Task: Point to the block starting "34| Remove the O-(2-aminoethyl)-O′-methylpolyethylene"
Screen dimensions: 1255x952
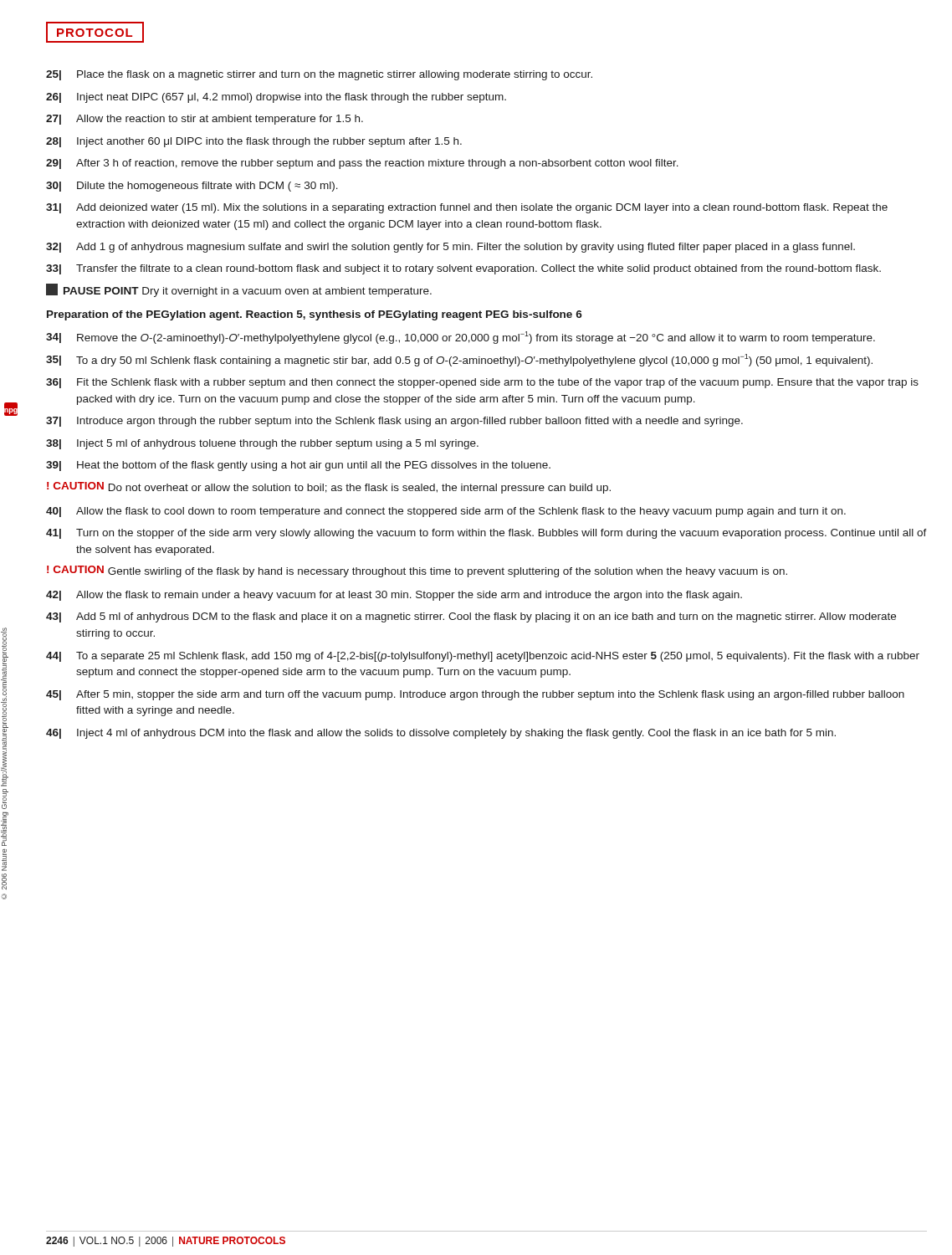Action: click(x=486, y=337)
